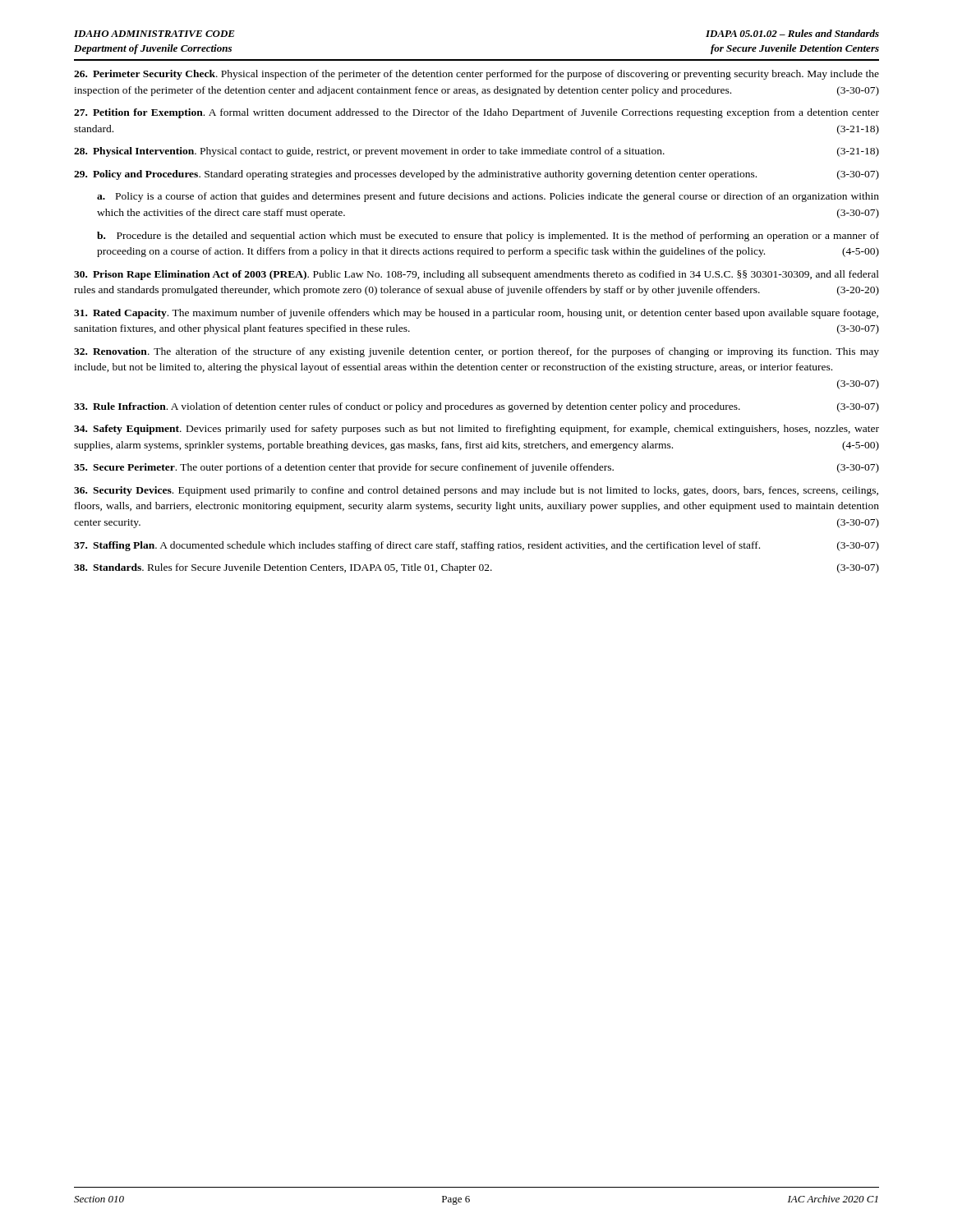953x1232 pixels.
Task: Select the passage starting "30.Prison Rape Elimination Act of 2003 (PREA)."
Action: tap(476, 283)
